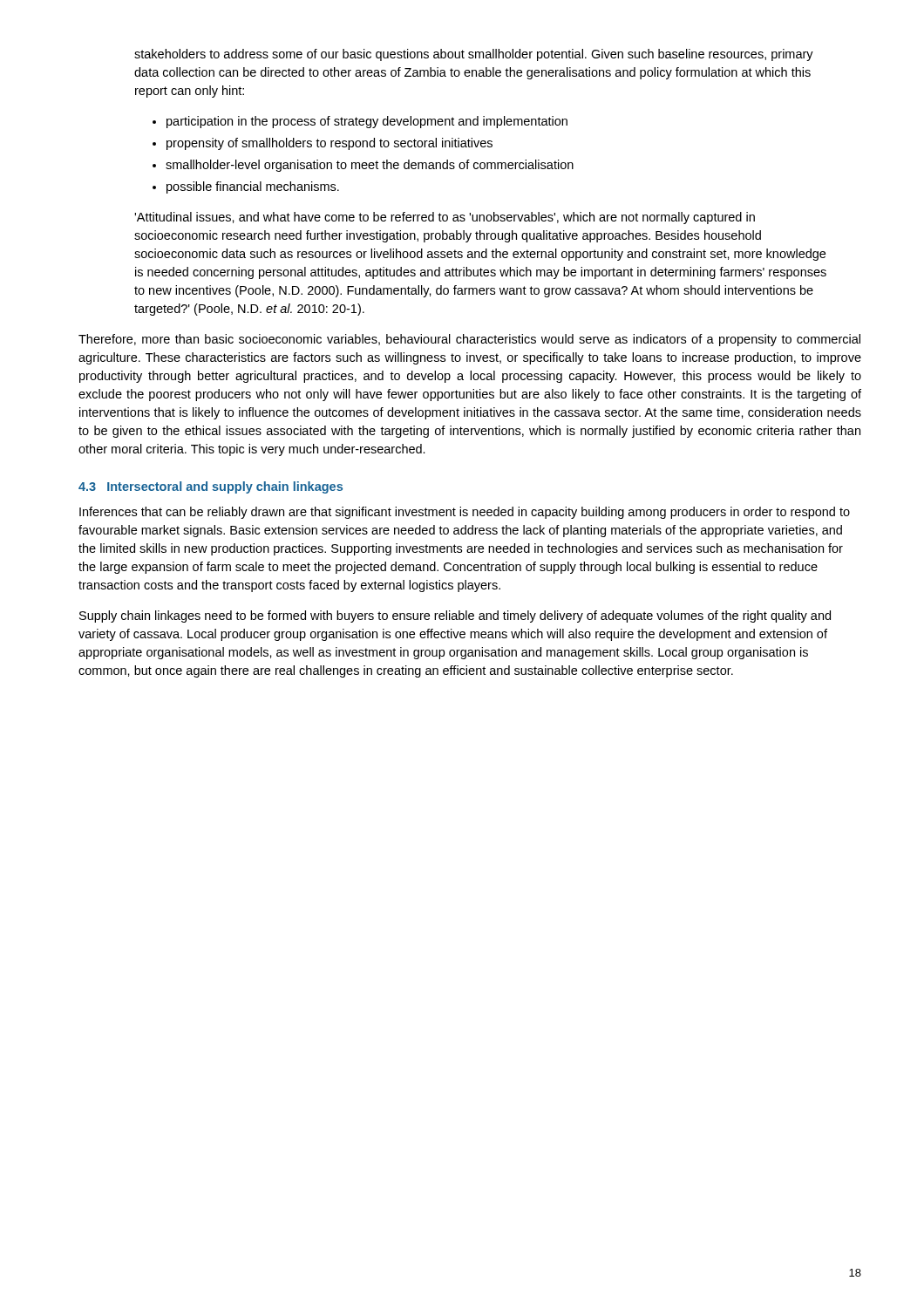Navigate to the text starting "possible financial mechanisms."
924x1308 pixels.
coord(253,187)
